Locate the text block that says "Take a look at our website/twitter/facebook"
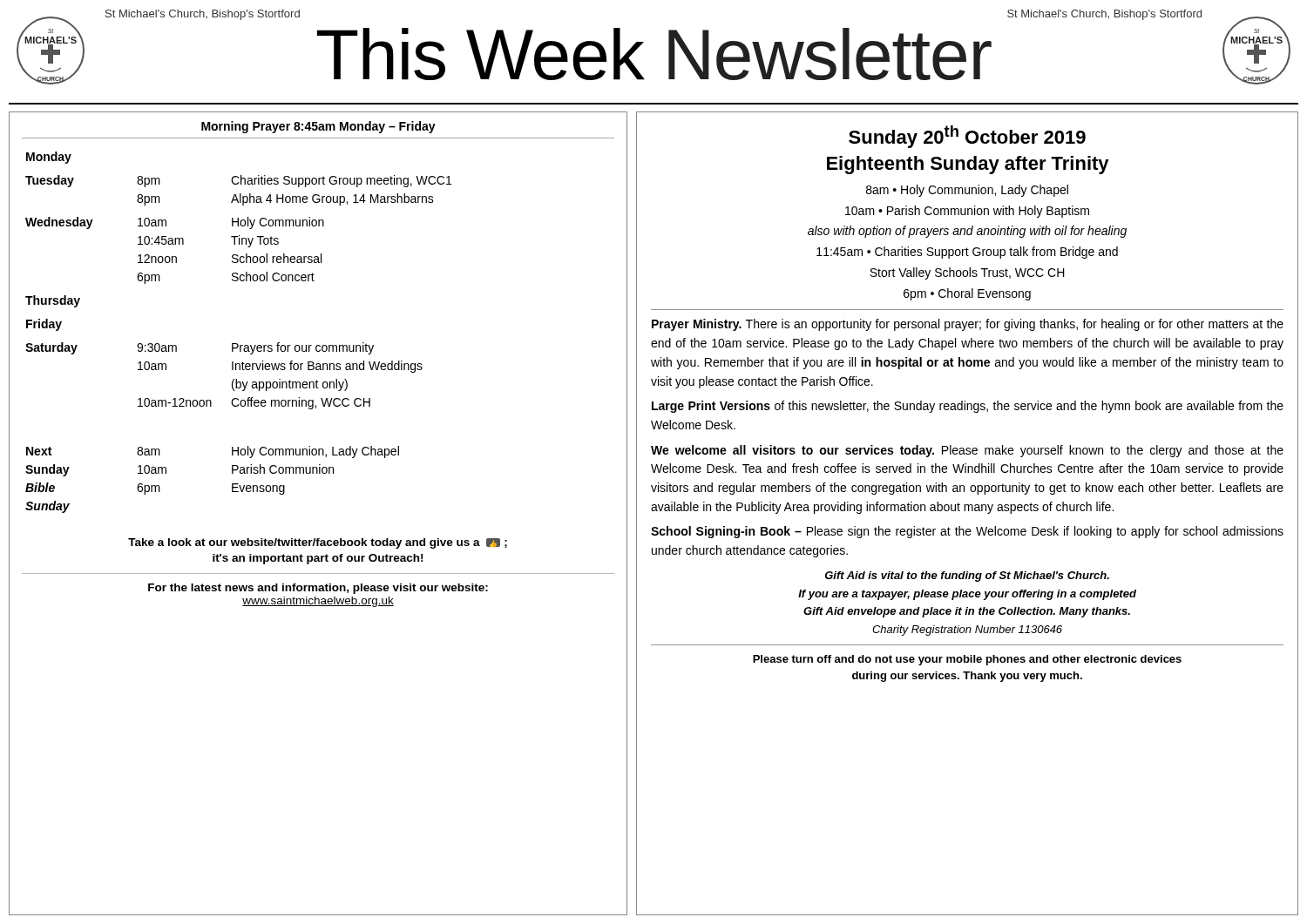Viewport: 1307px width, 924px height. 318,549
